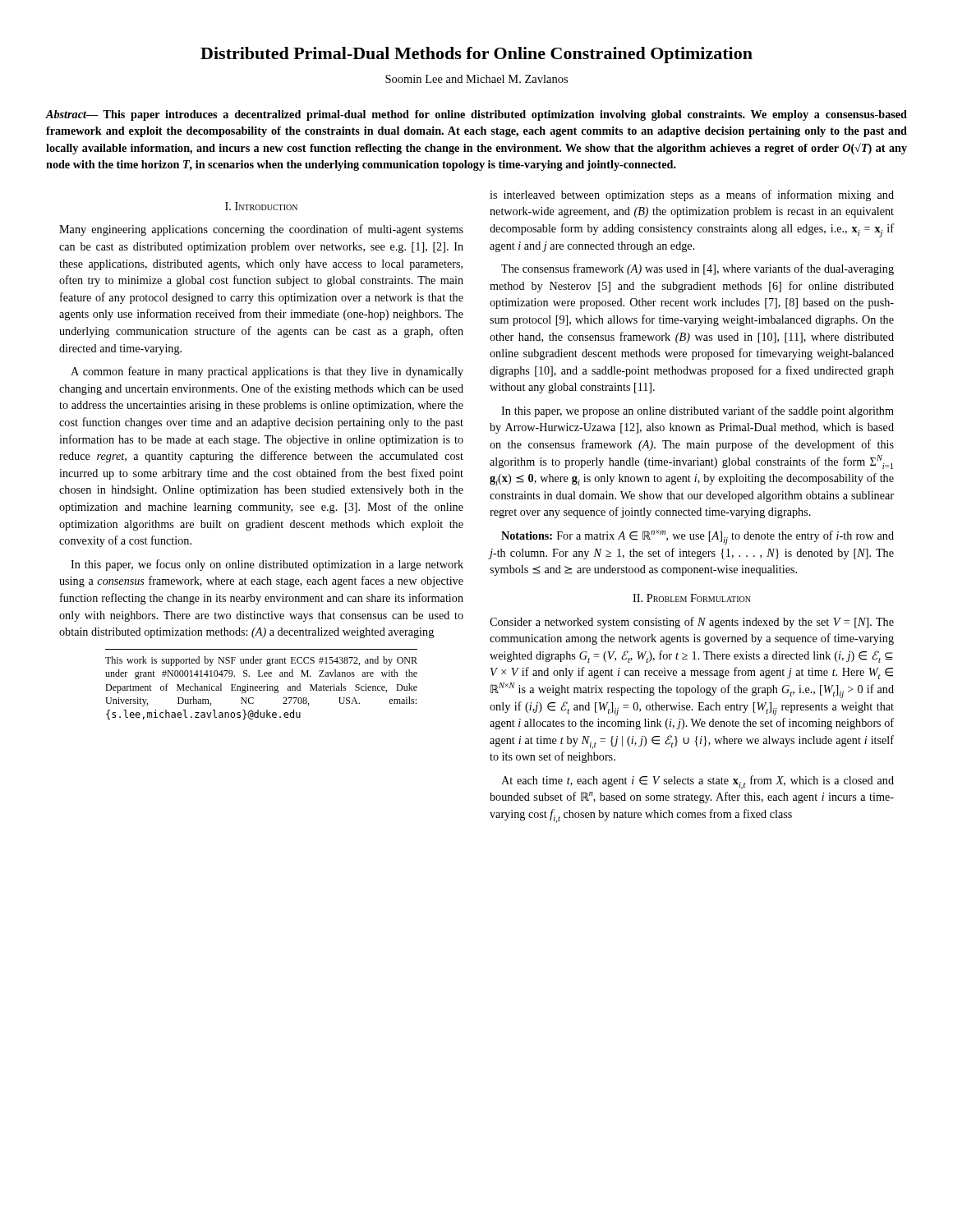Navigate to the region starting "Consider a networked"

pos(692,718)
